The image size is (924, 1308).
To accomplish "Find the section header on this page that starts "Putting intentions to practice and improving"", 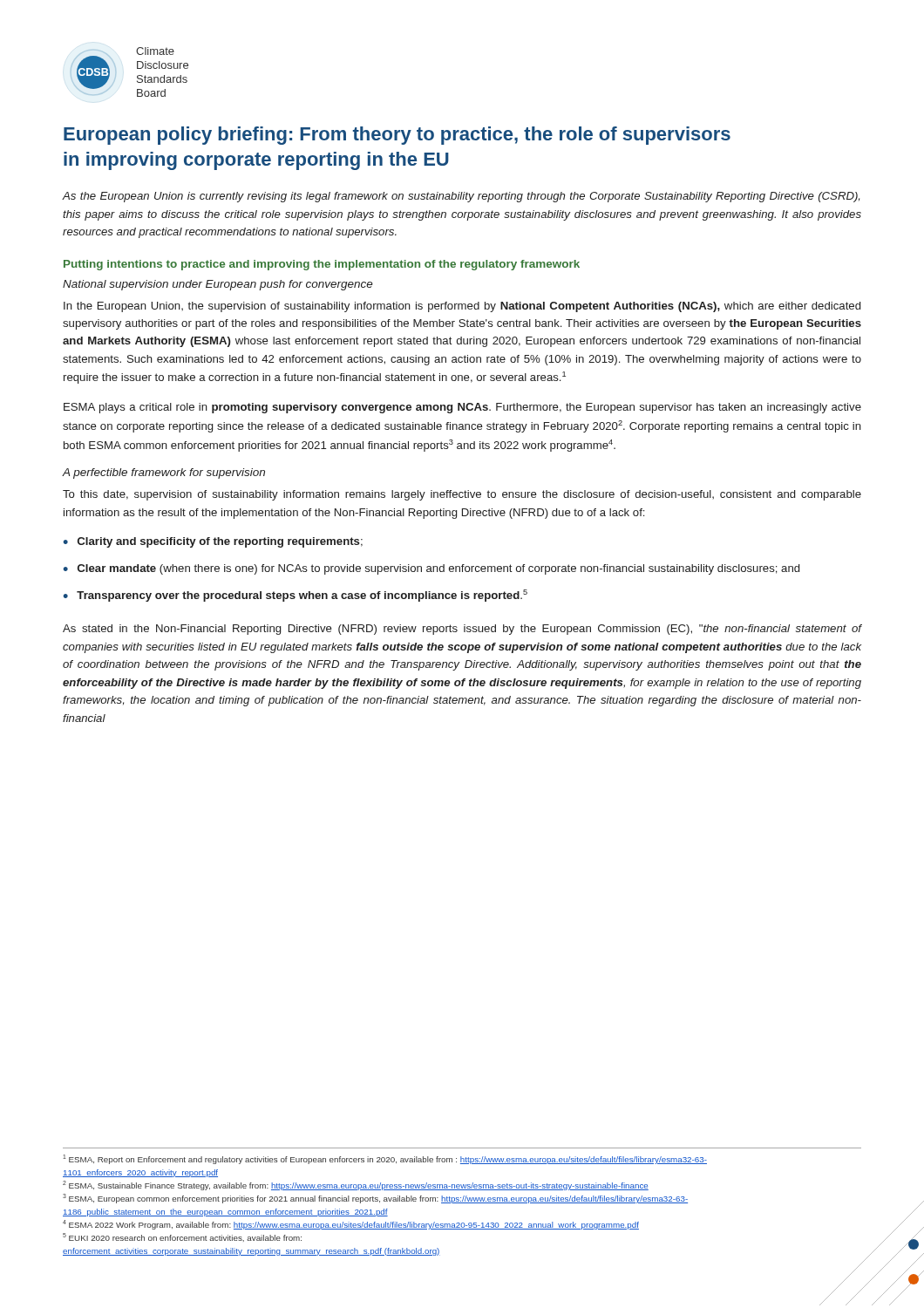I will point(321,263).
